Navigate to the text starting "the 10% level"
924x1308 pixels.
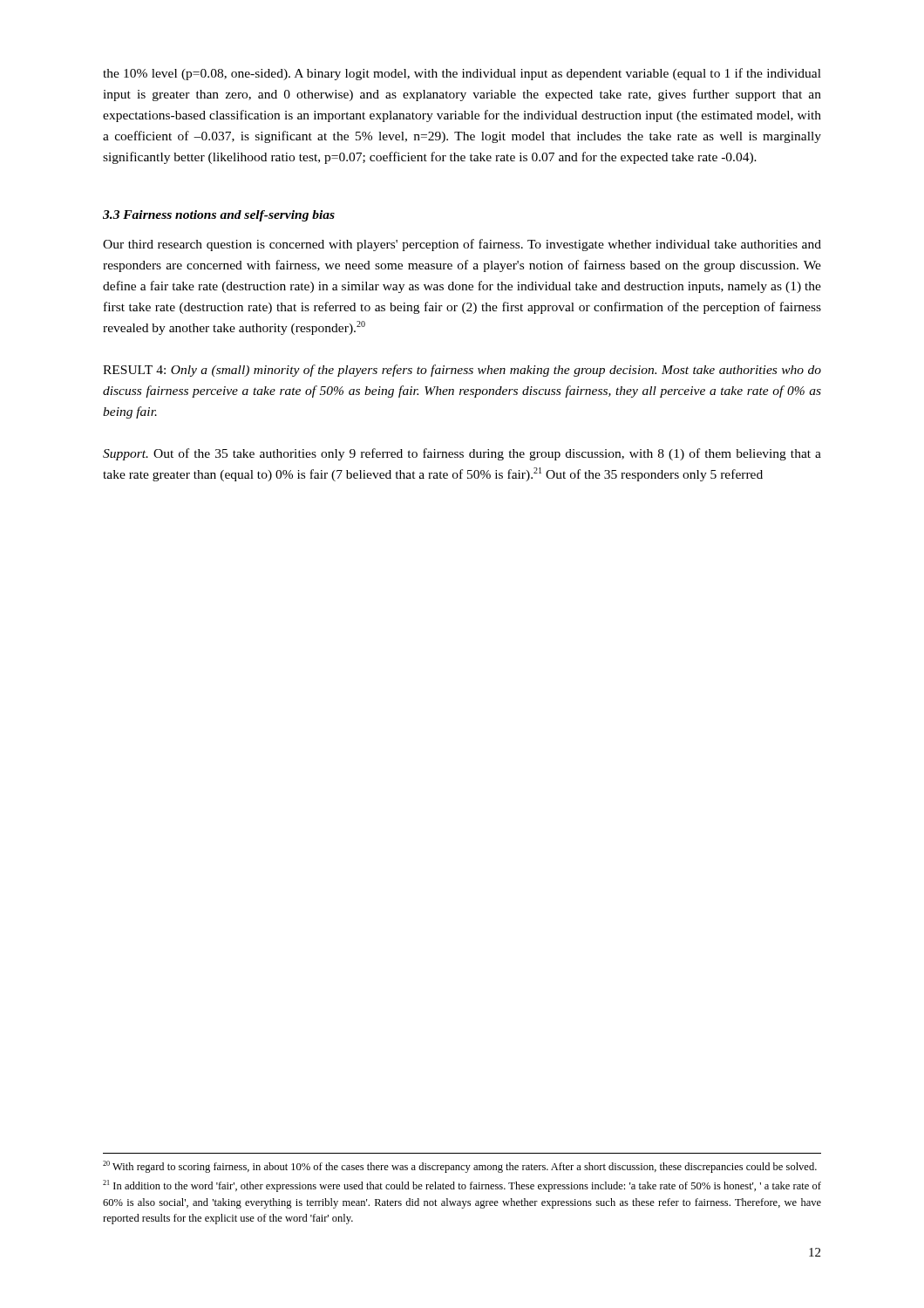tap(462, 115)
